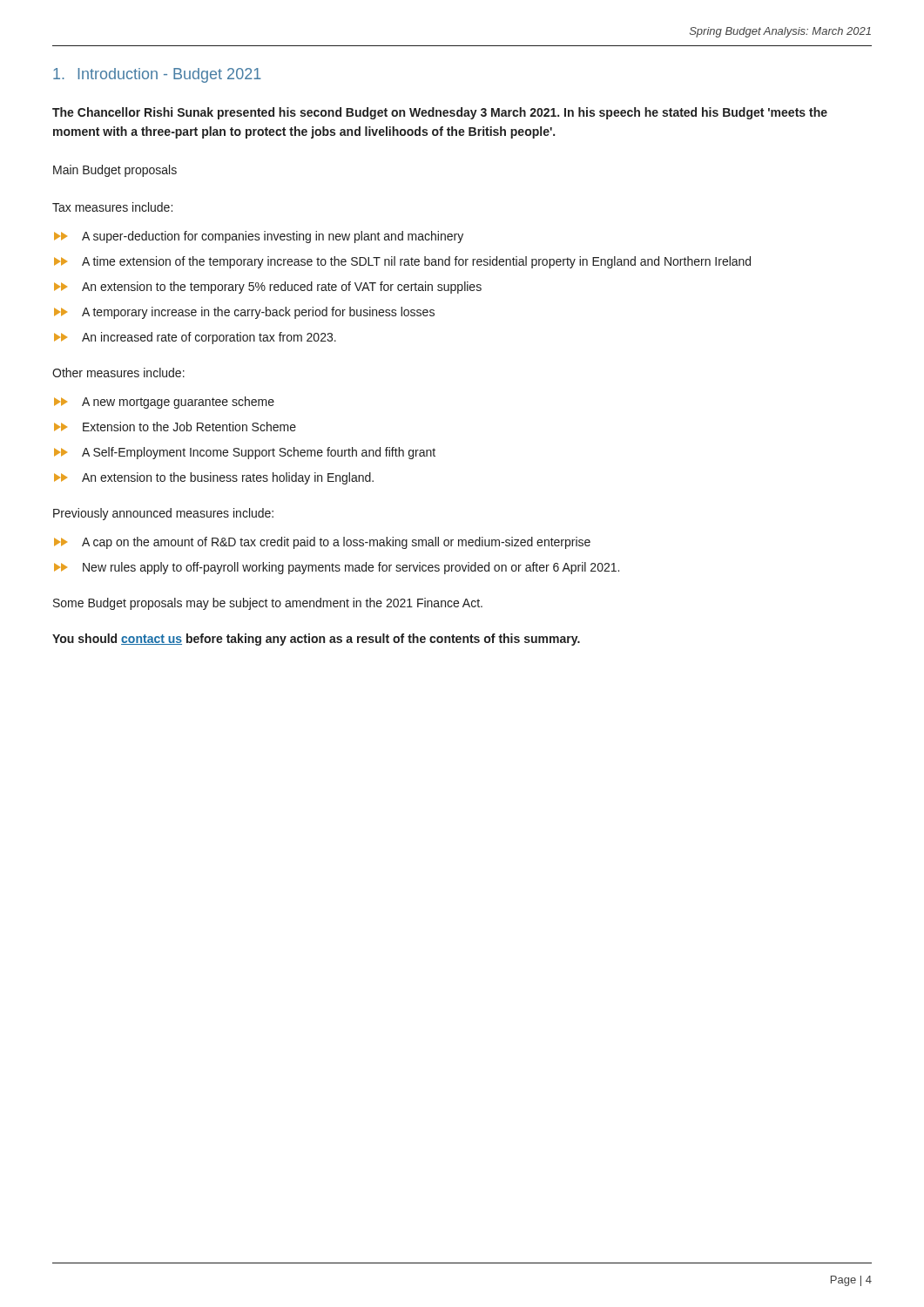
Task: Click the passage that begins "A Self-Employment Income Support"
Action: [245, 453]
